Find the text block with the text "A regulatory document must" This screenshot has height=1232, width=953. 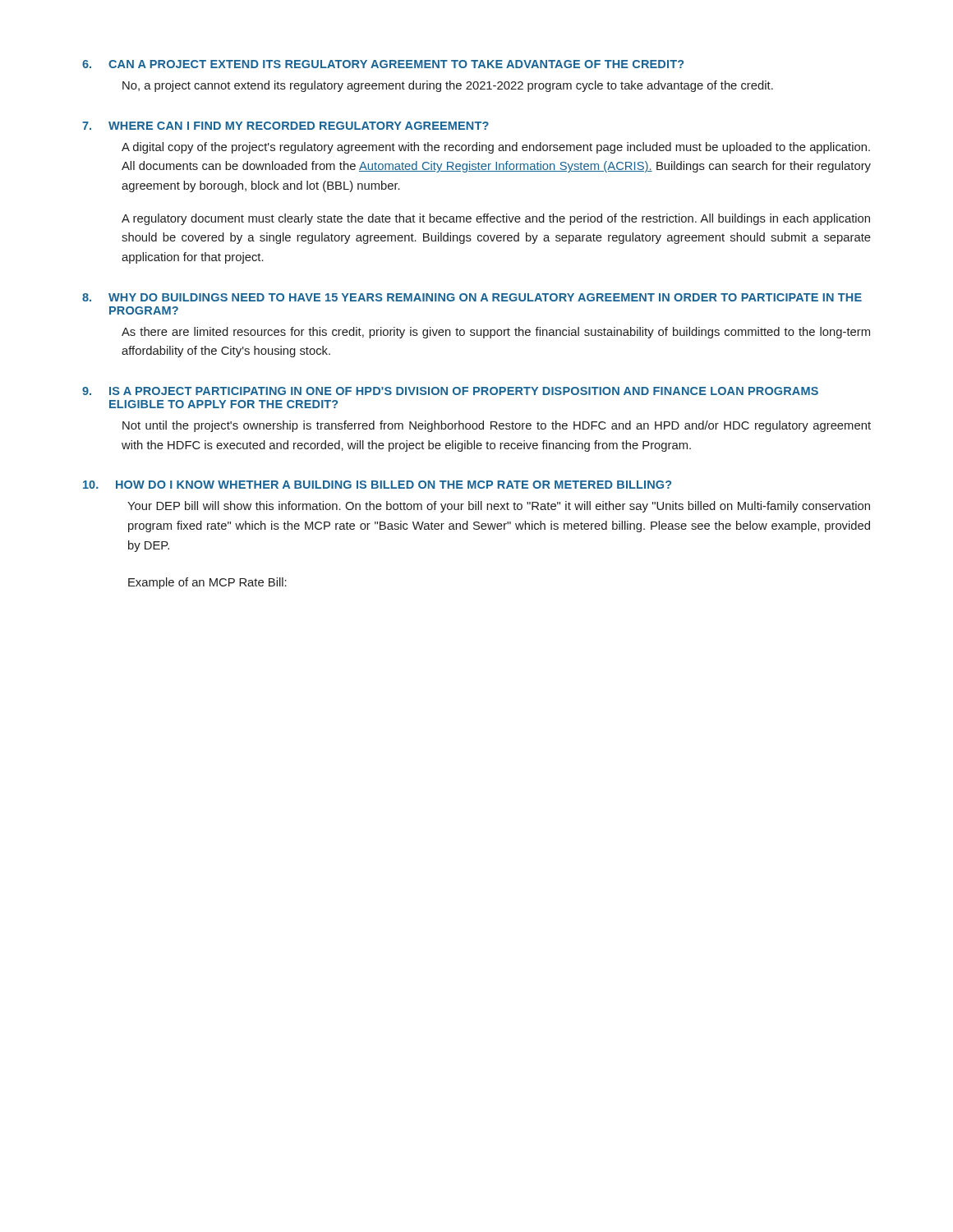tap(496, 238)
